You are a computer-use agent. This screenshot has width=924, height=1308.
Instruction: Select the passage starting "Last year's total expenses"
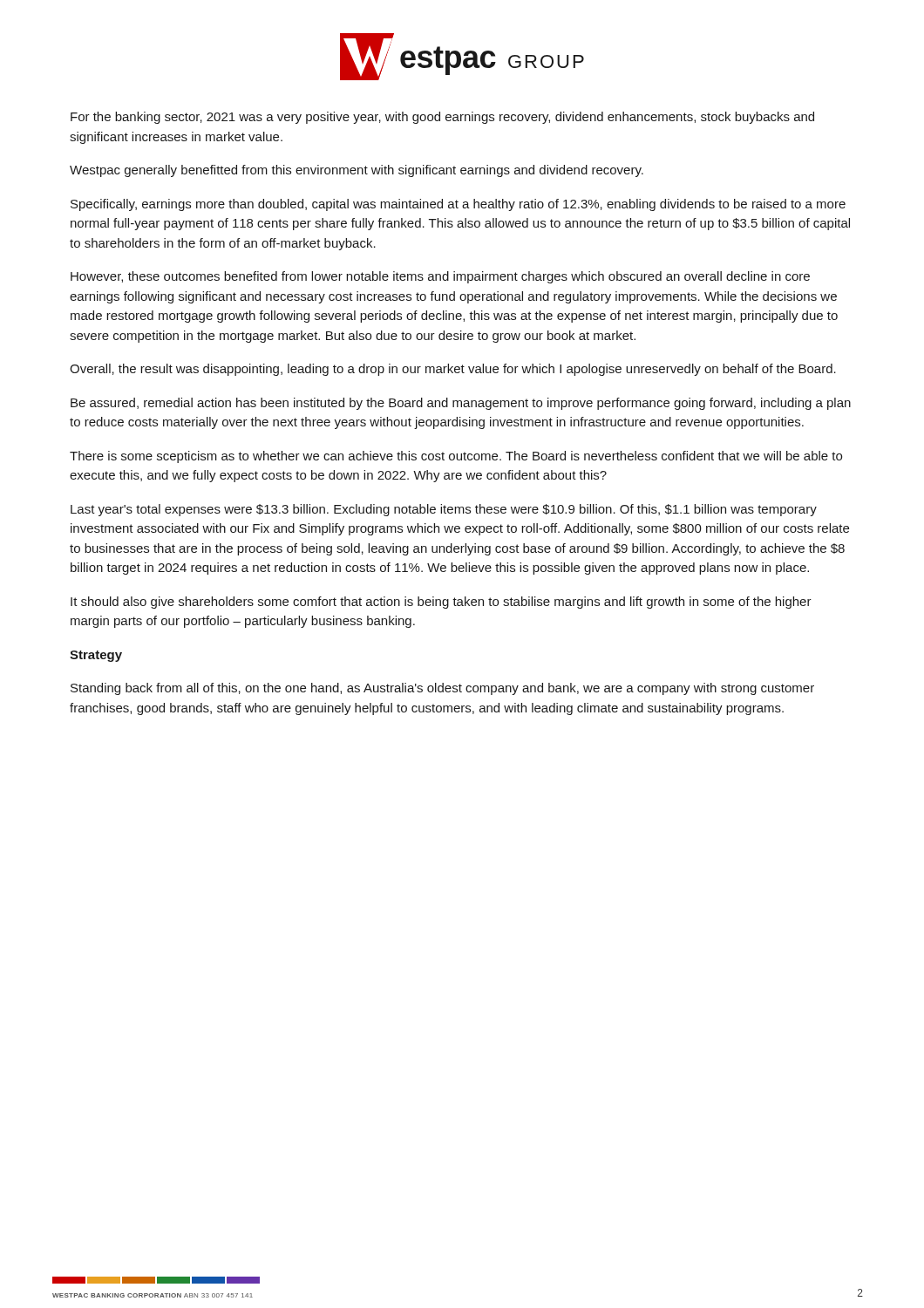(462, 539)
